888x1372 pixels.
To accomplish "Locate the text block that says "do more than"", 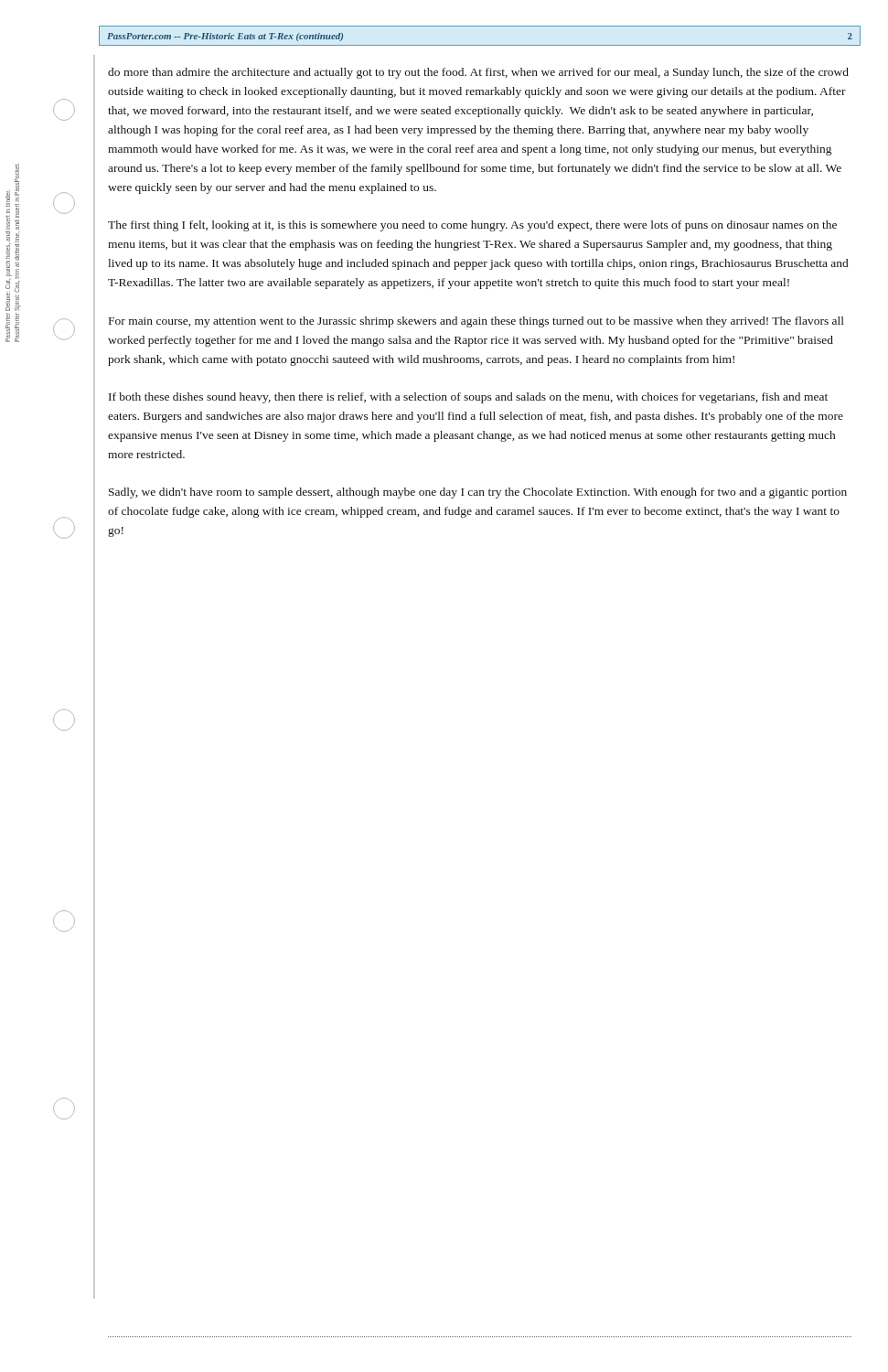I will coord(478,130).
